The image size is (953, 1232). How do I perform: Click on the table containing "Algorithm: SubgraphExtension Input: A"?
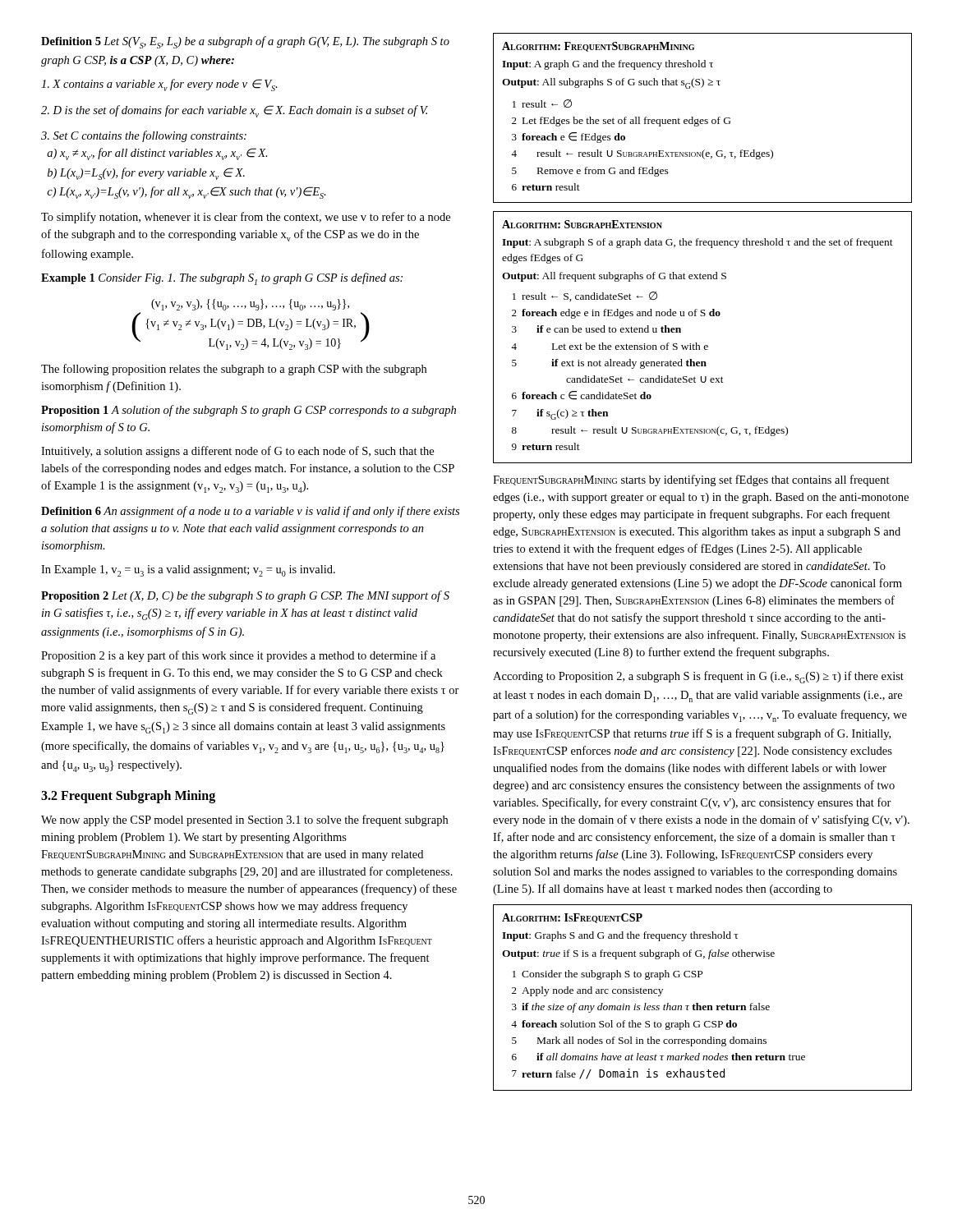coord(702,337)
